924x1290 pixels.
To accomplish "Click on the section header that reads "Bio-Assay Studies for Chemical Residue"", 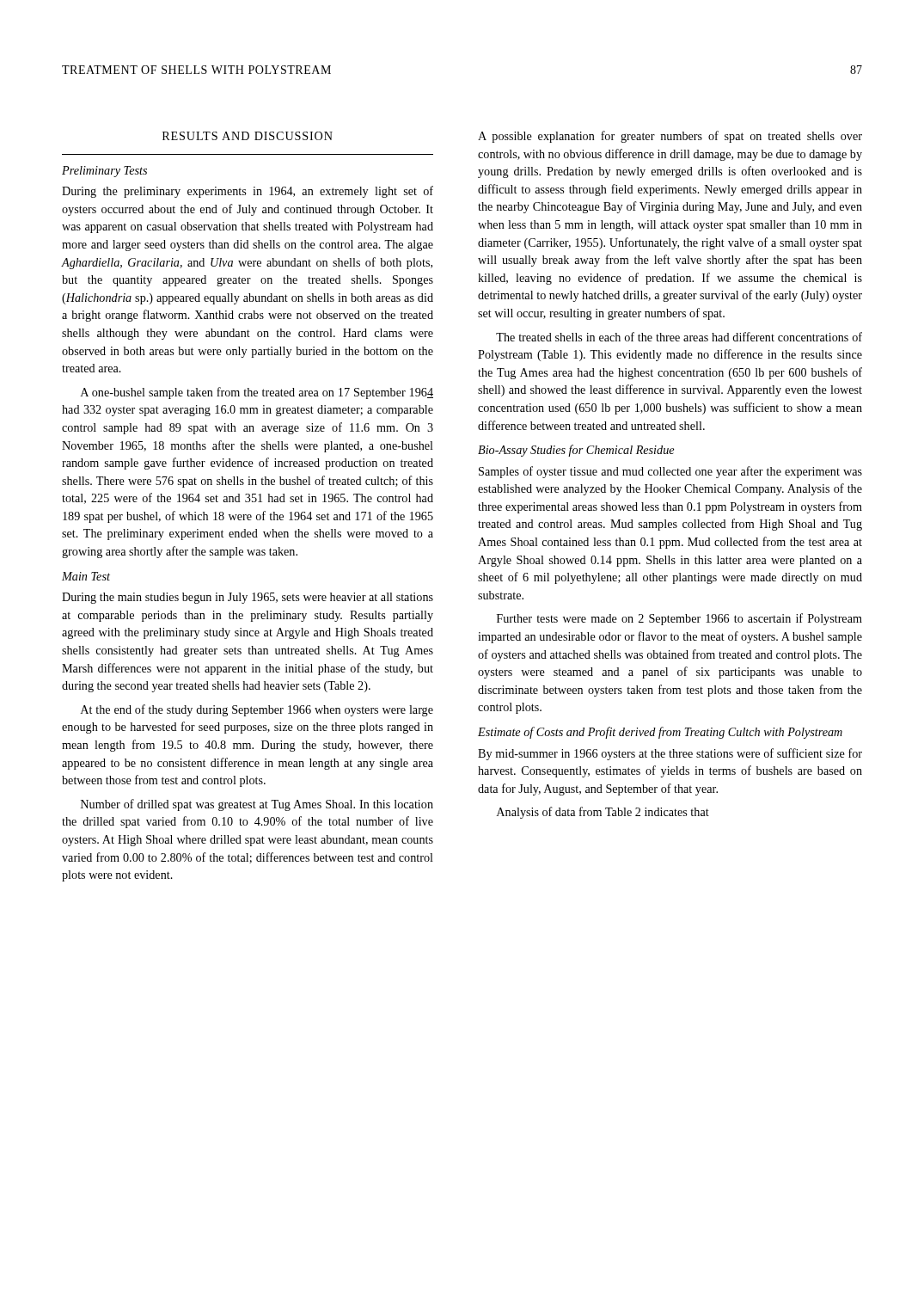I will click(x=576, y=450).
